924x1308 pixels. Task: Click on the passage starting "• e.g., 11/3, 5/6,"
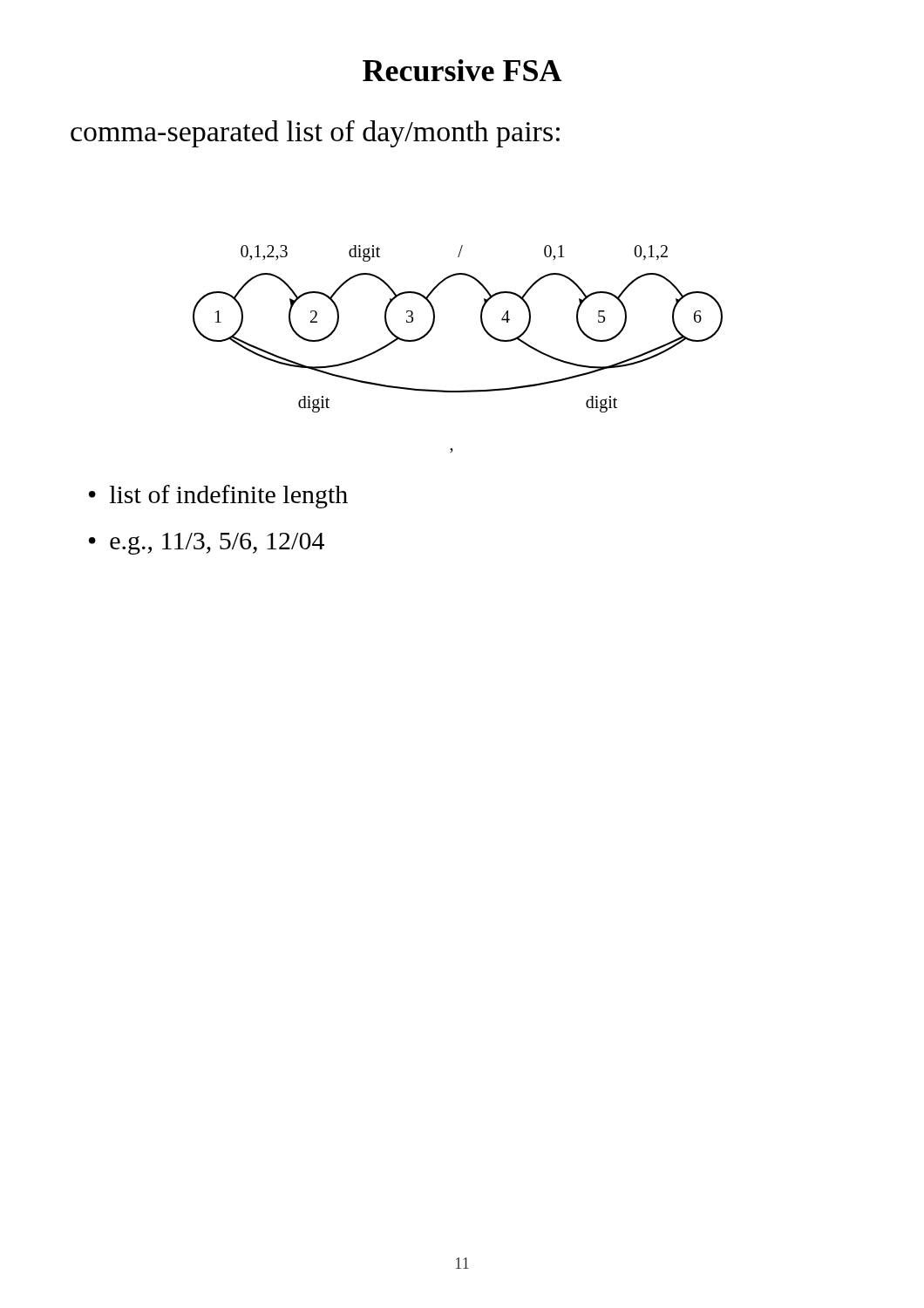(x=206, y=541)
